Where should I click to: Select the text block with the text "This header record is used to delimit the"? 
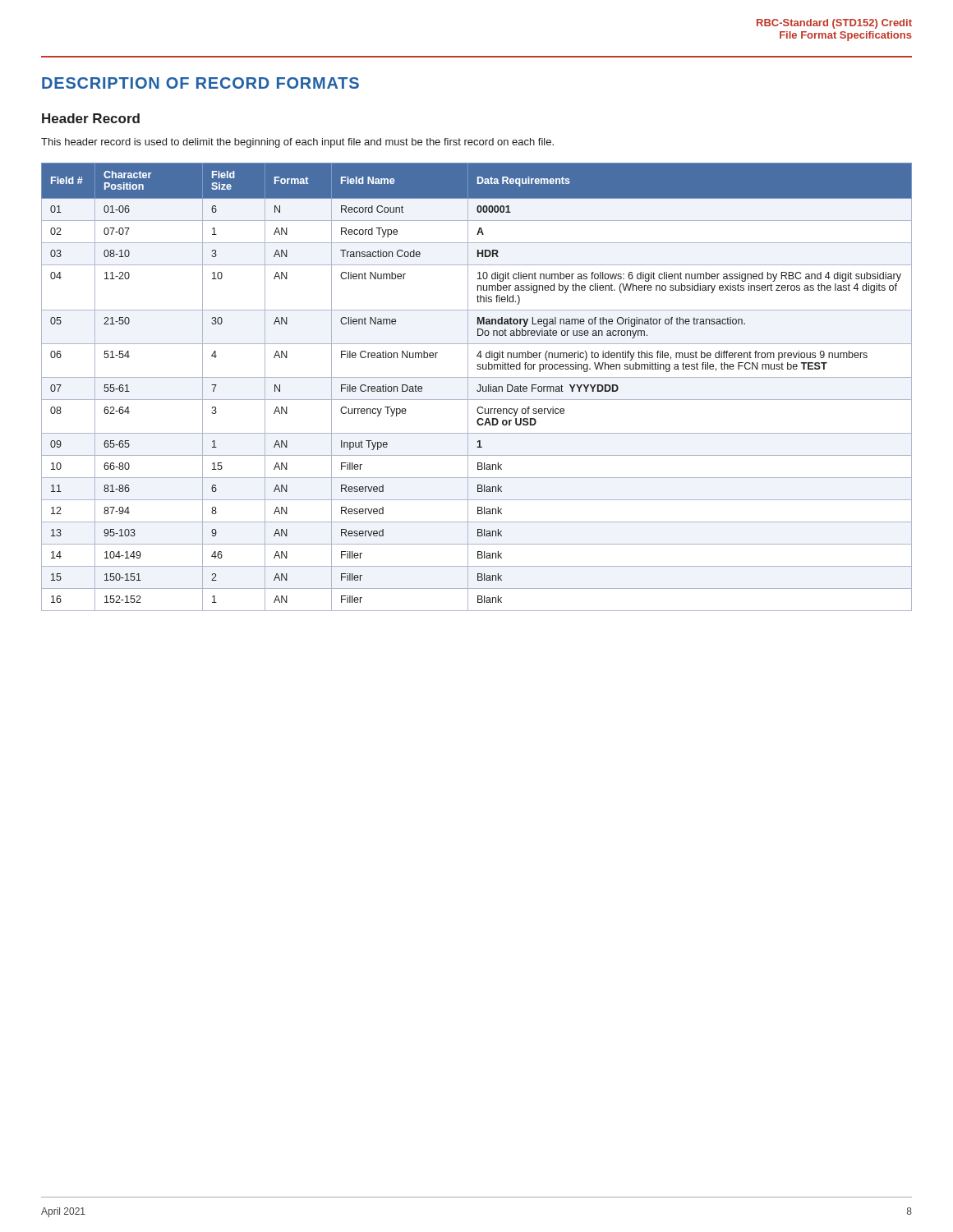click(x=298, y=142)
